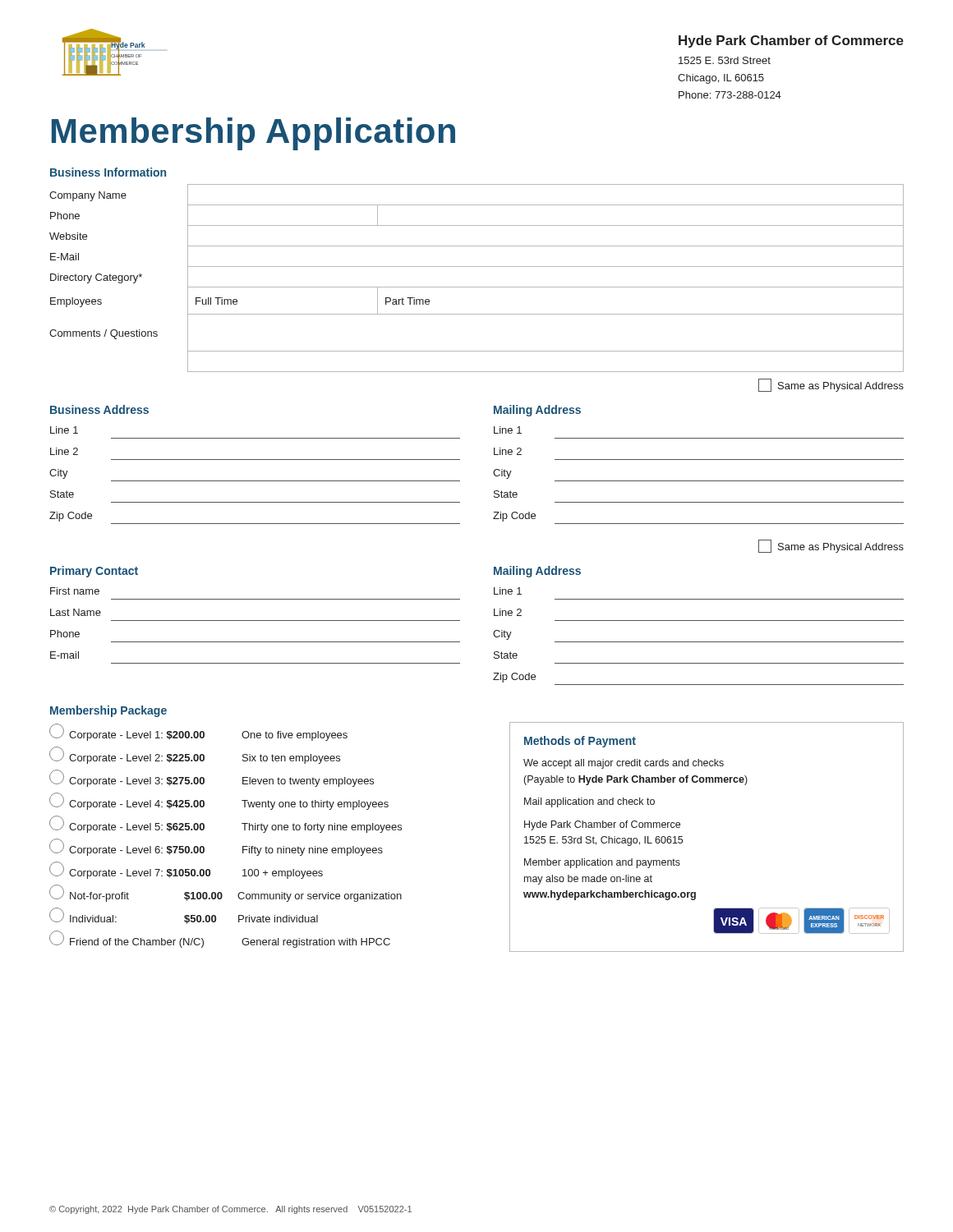Locate the list item that reads "Corporate - Level 6: $750.00Fifty to ninety"
This screenshot has height=1232, width=953.
[128, 847]
